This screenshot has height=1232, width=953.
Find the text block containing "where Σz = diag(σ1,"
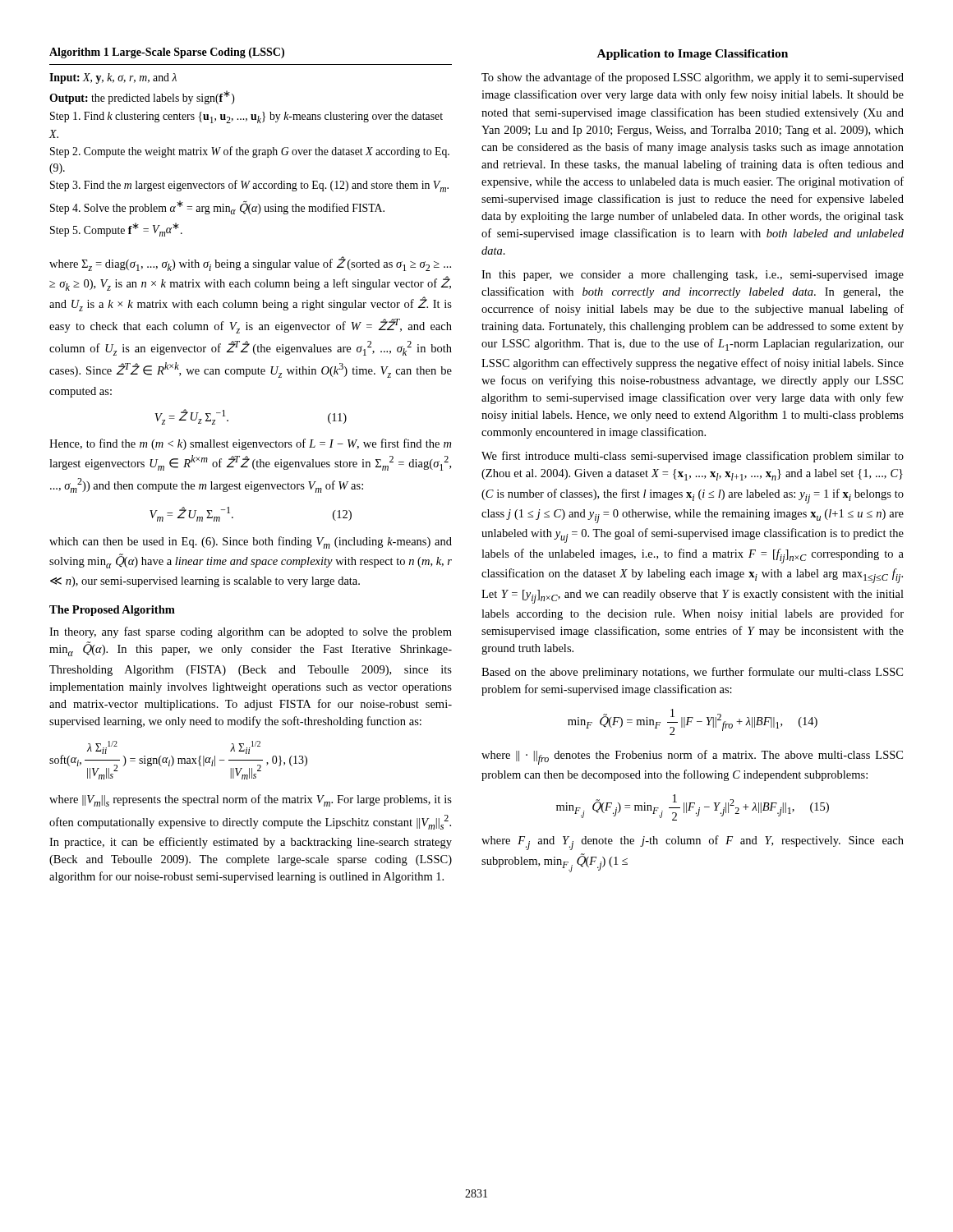251,327
